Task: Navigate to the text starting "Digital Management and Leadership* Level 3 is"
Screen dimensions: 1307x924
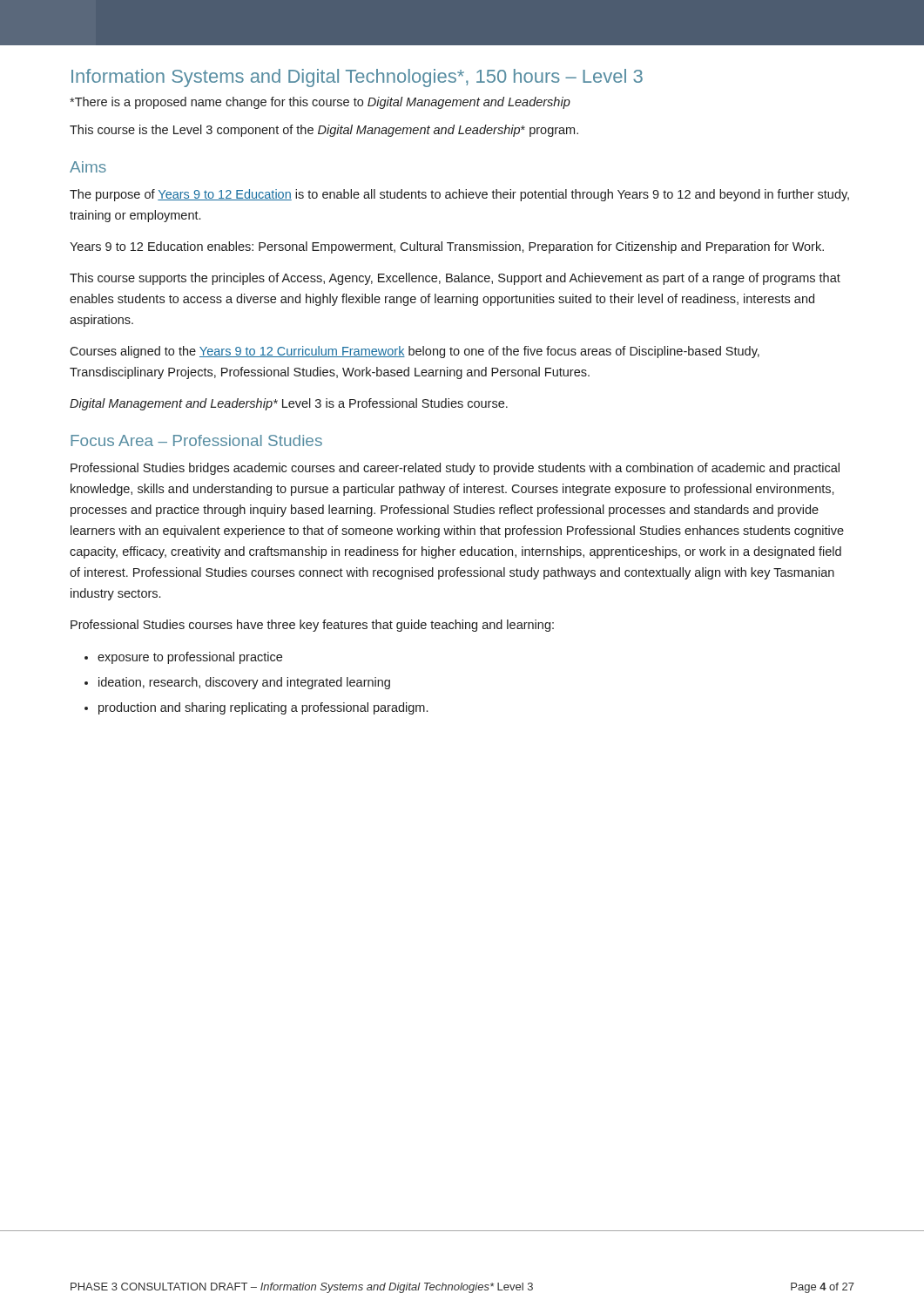Action: tap(289, 403)
